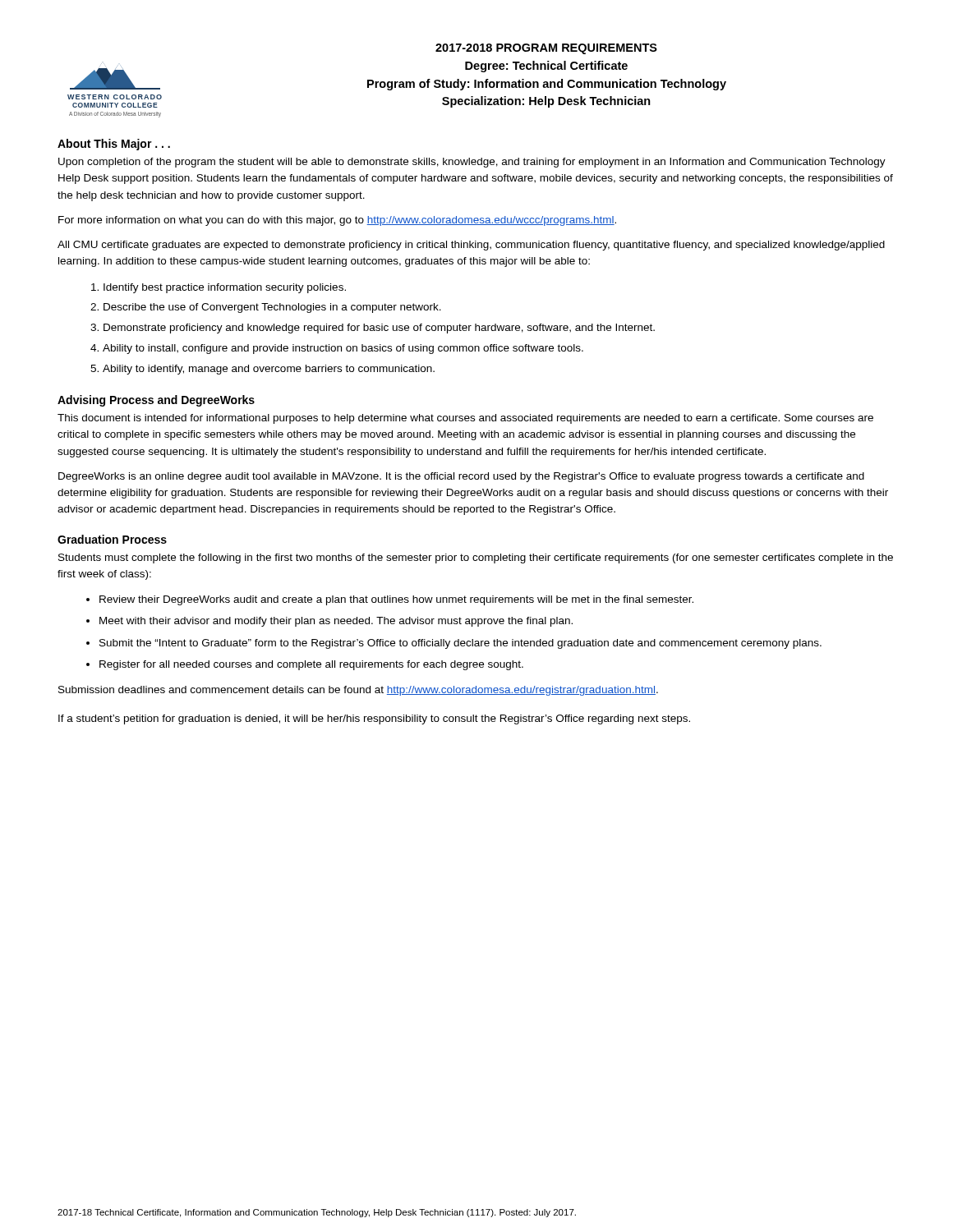Point to the text starting "If a student’s petition for"

pyautogui.click(x=374, y=718)
